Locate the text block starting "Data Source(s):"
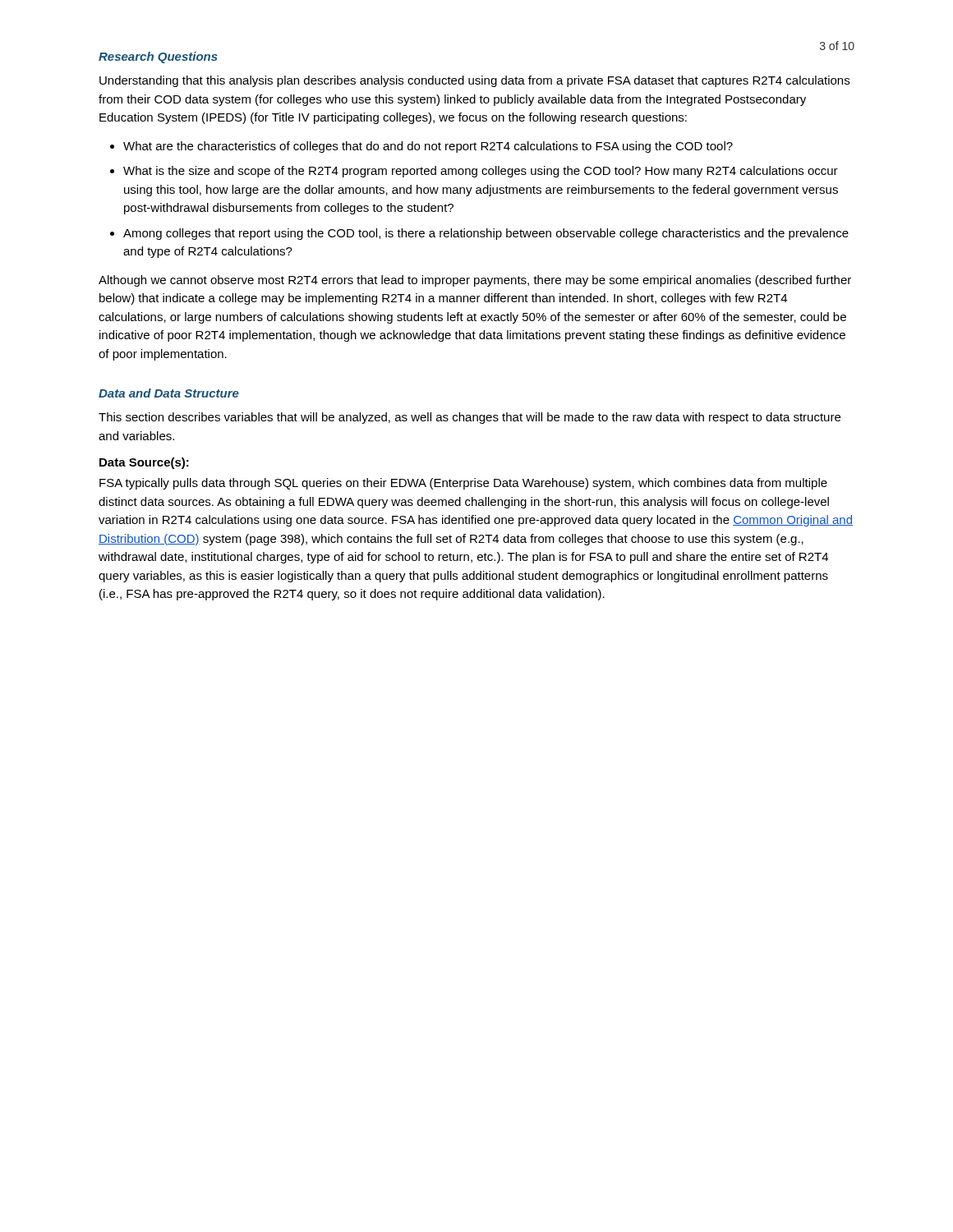Screen dimensions: 1232x953 144,462
